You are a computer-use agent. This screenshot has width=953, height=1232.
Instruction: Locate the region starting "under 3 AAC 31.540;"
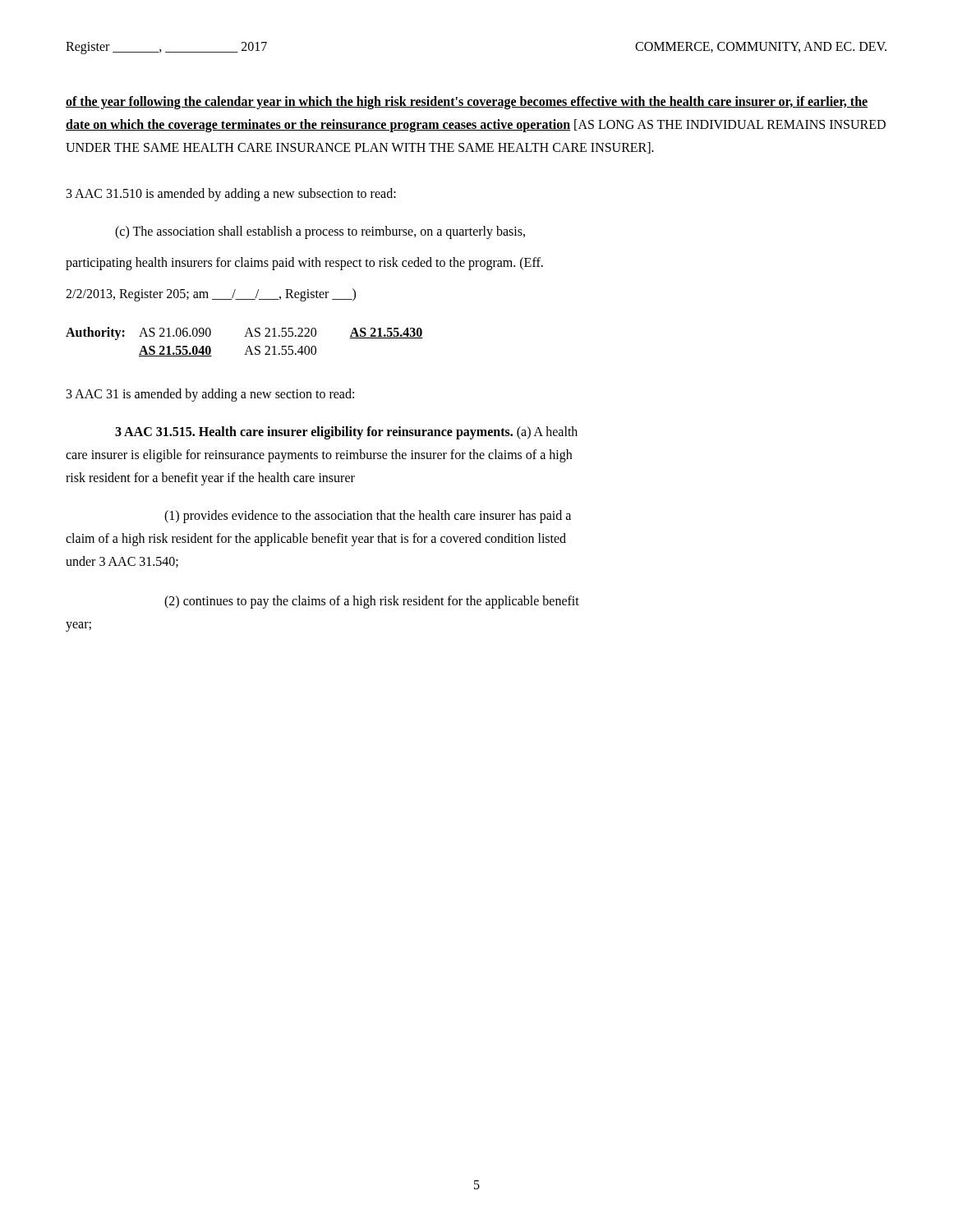click(x=122, y=561)
